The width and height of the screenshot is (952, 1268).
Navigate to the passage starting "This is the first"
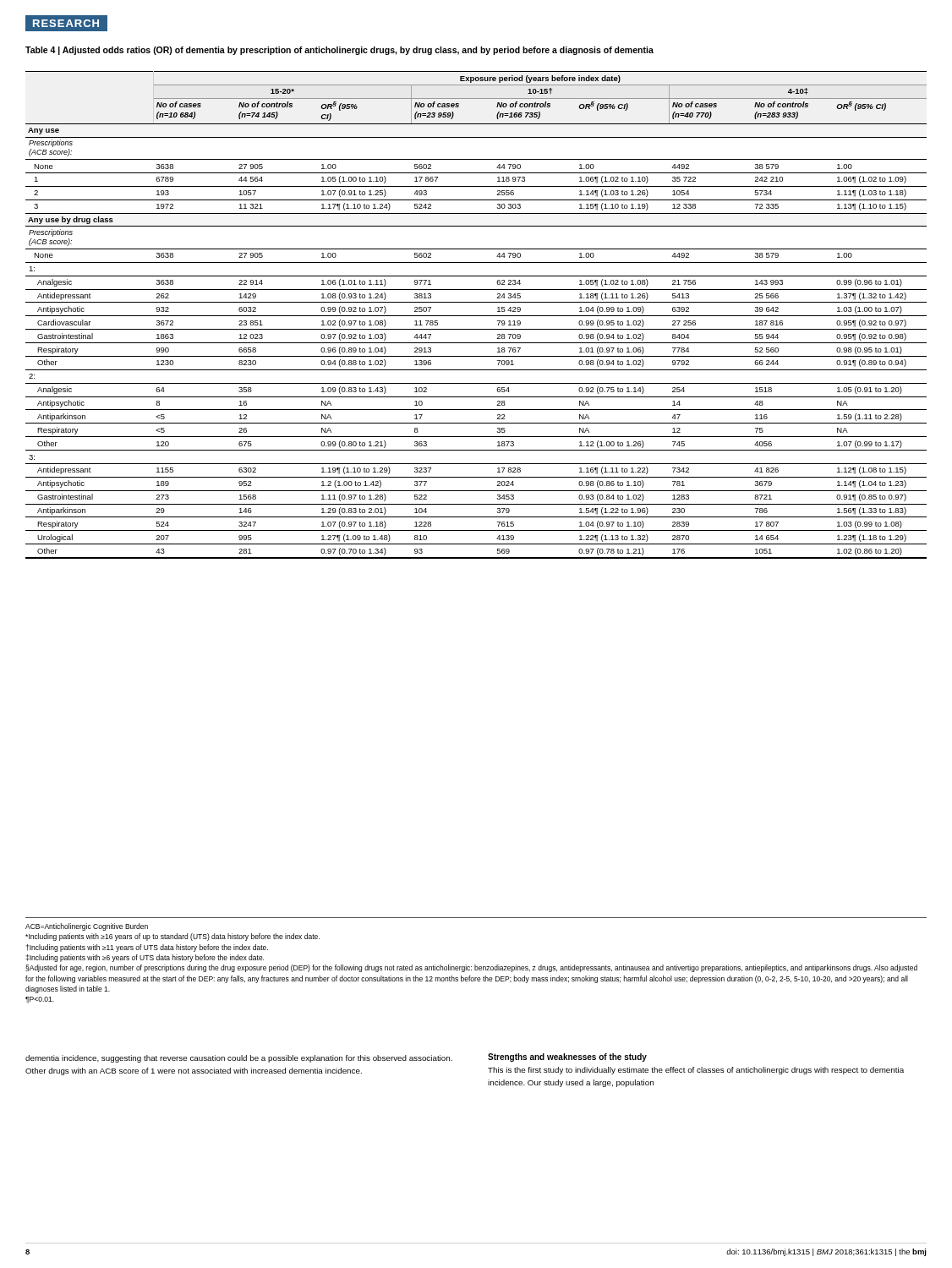[x=696, y=1076]
